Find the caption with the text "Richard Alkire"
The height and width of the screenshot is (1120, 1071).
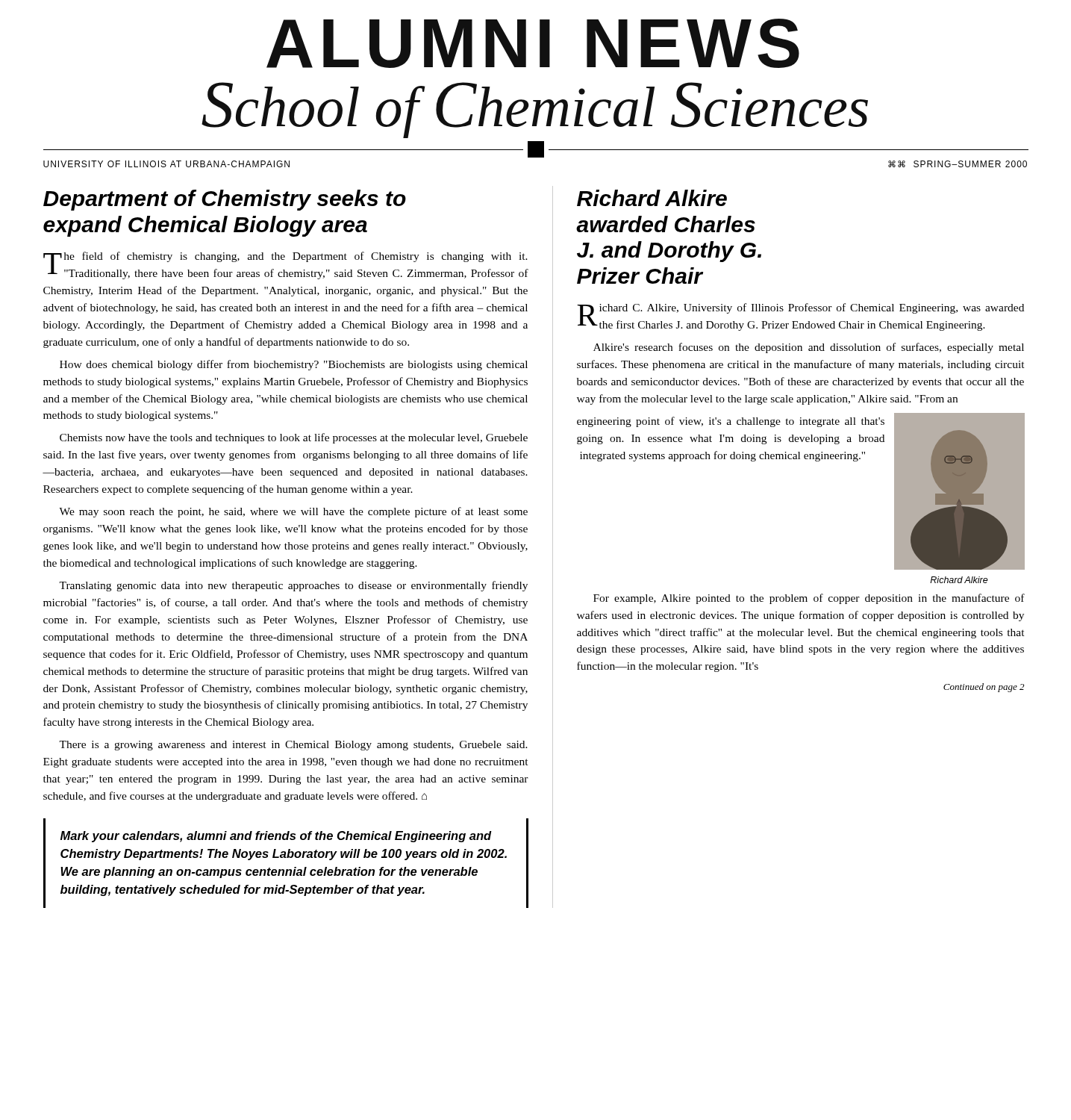959,580
